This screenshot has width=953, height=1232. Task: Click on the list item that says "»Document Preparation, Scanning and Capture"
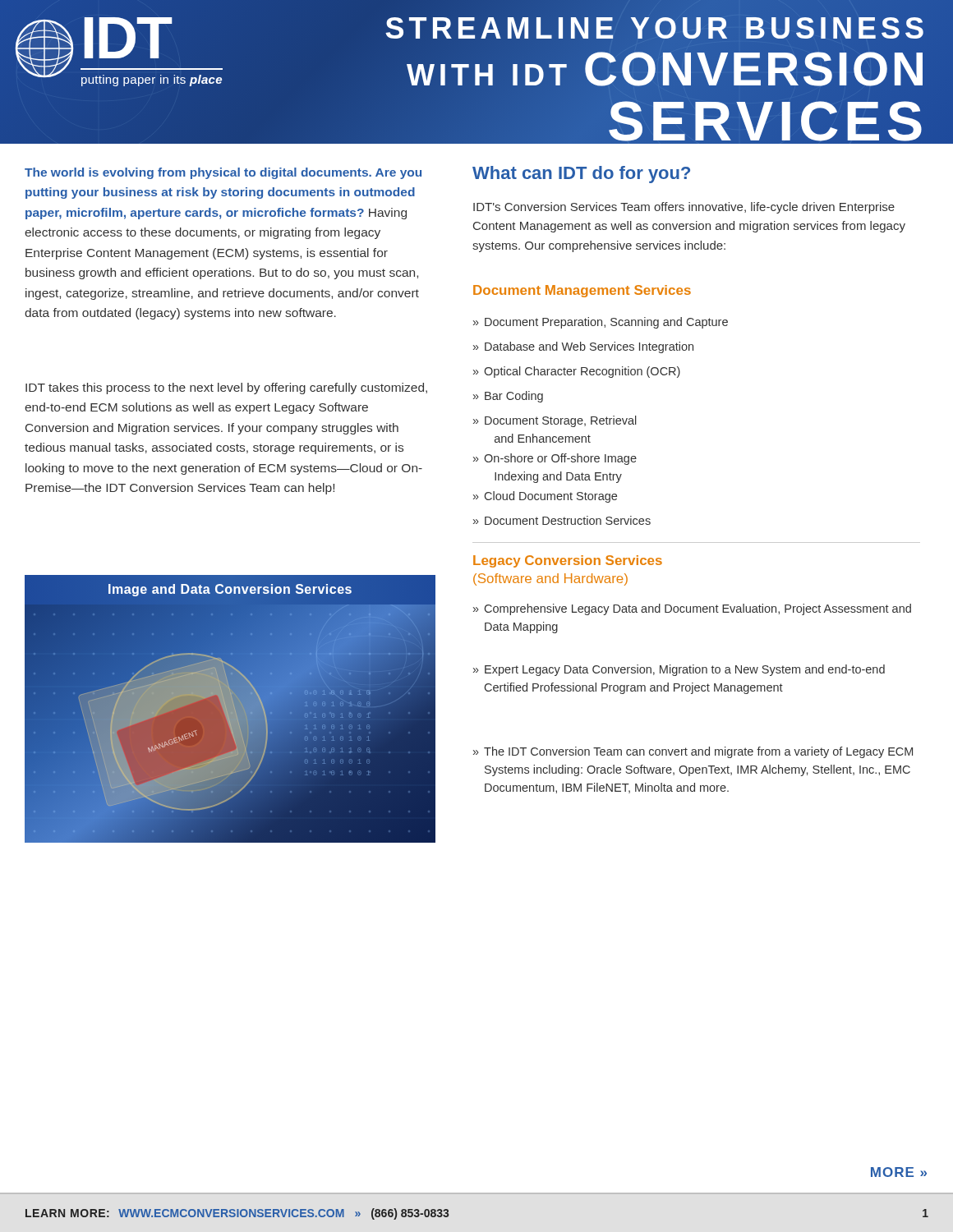600,323
